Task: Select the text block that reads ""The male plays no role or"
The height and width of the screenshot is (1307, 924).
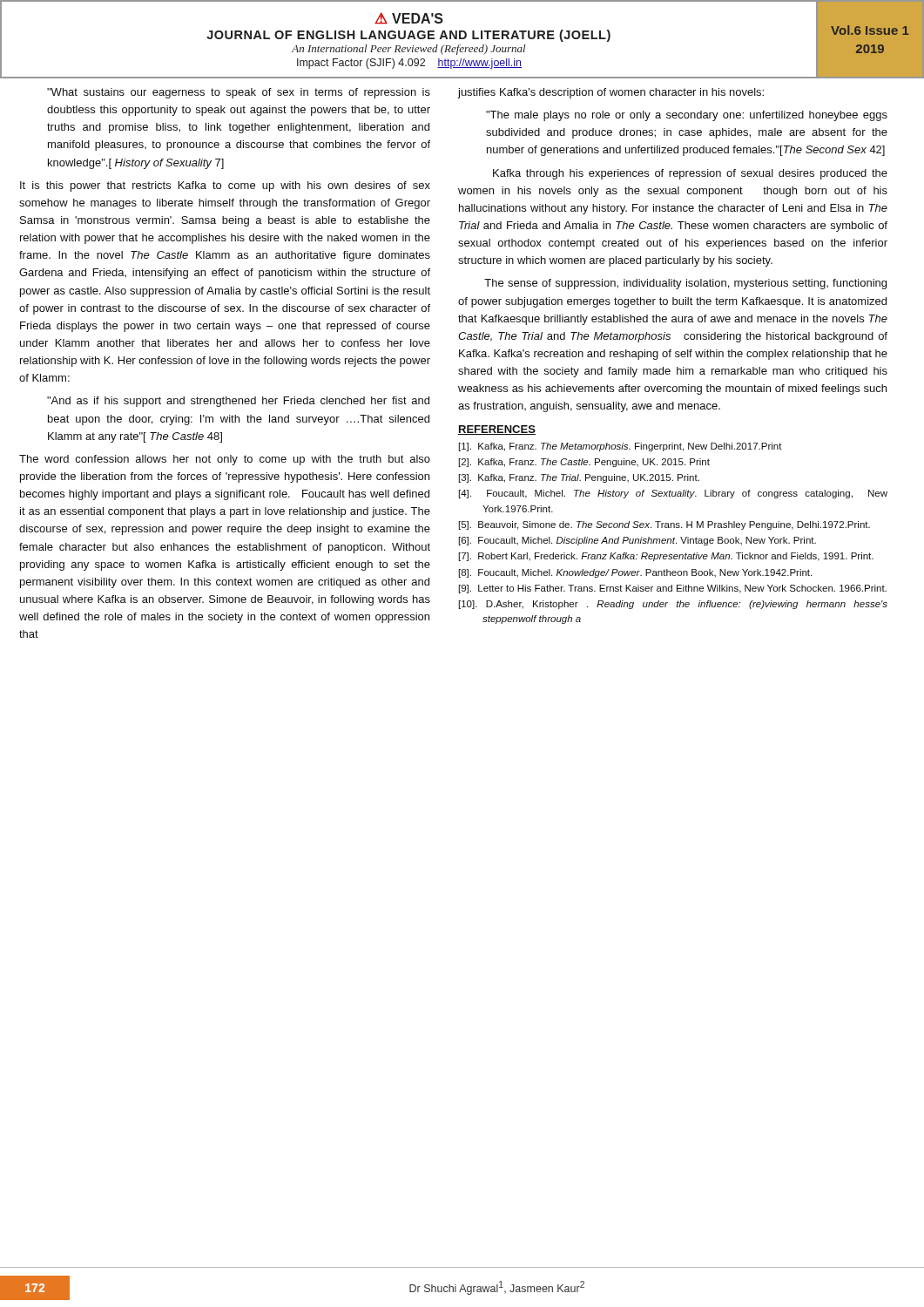Action: point(687,132)
